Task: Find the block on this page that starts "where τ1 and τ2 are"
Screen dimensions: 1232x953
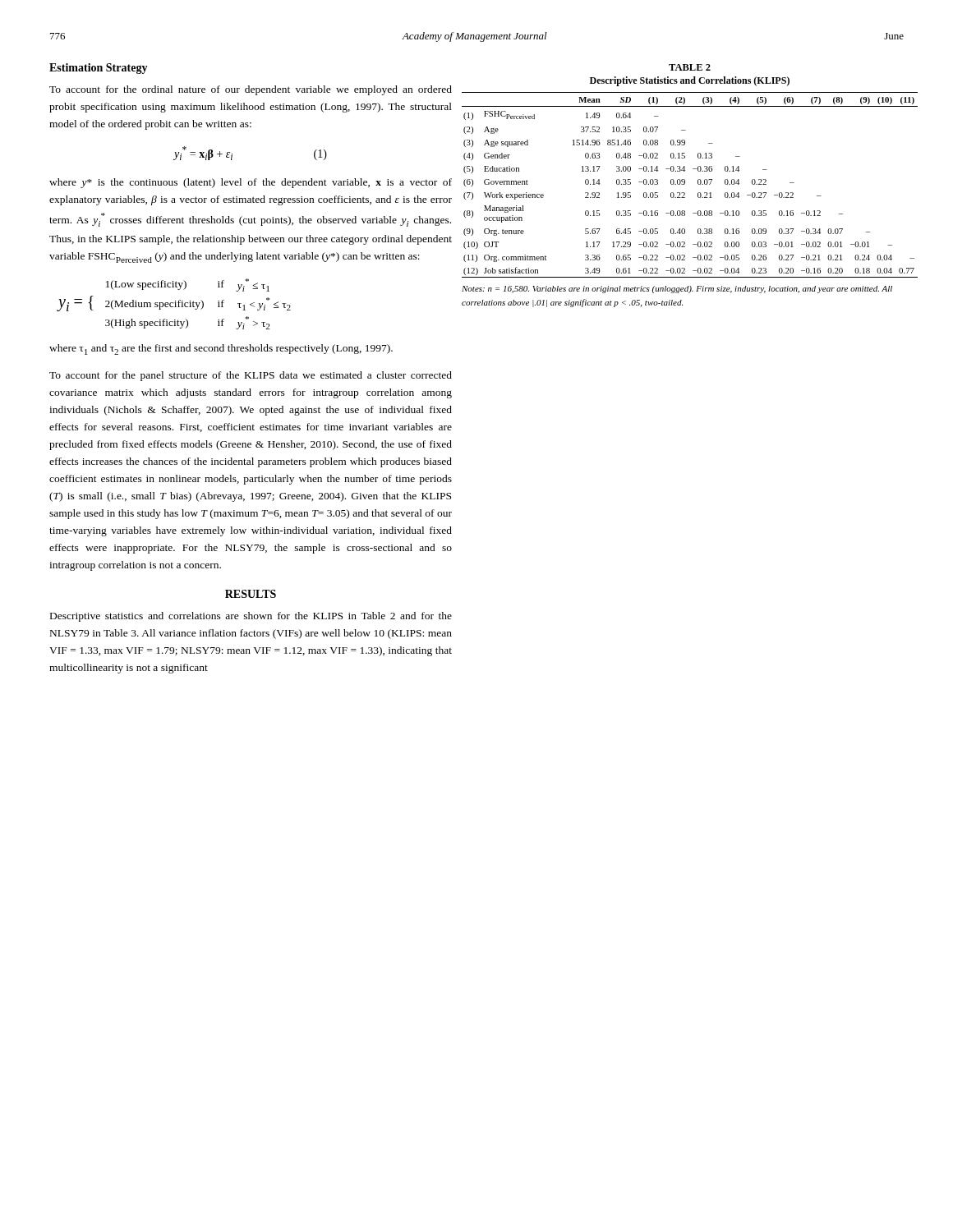Action: click(221, 349)
